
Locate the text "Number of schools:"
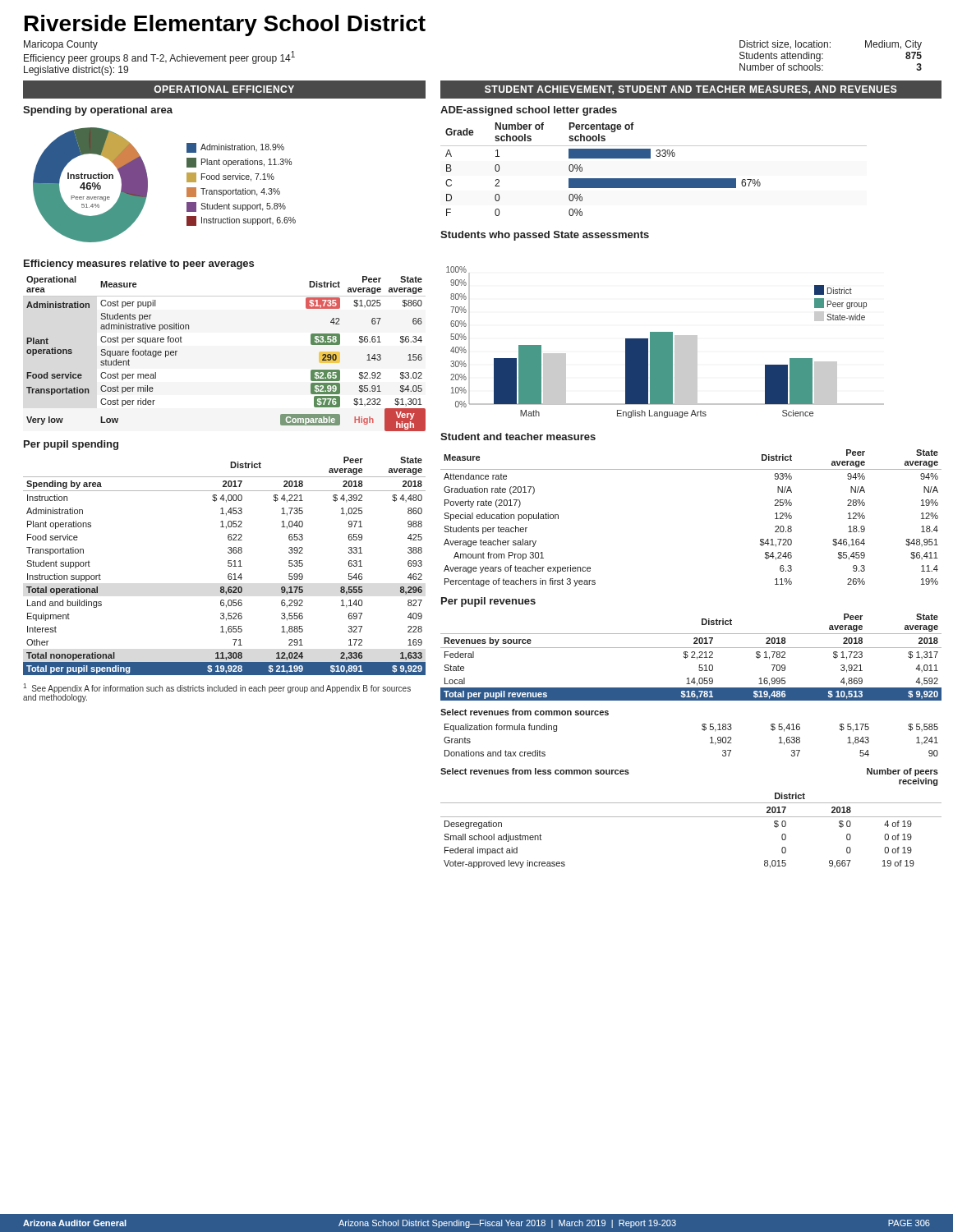click(781, 67)
